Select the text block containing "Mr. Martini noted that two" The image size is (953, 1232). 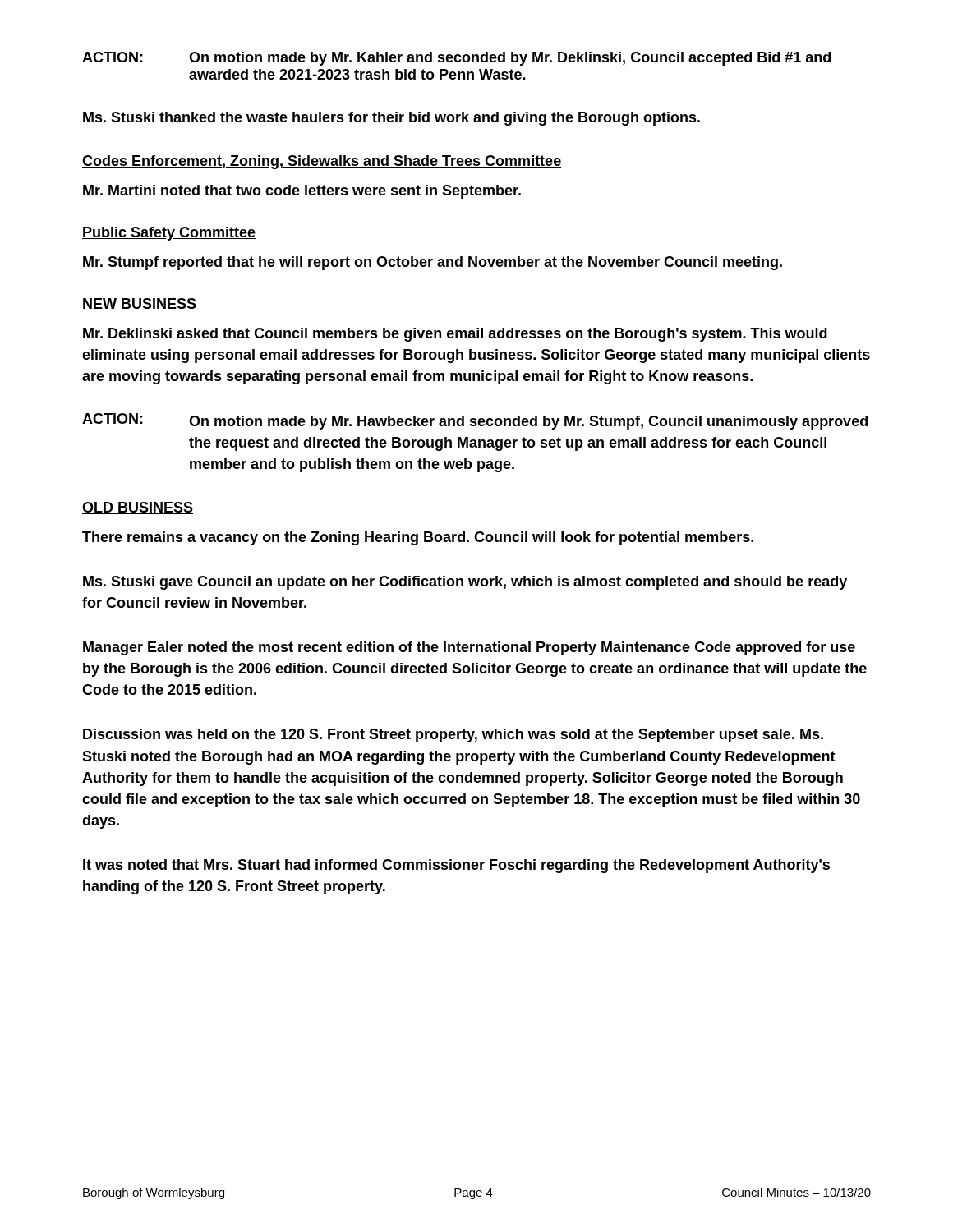(302, 191)
